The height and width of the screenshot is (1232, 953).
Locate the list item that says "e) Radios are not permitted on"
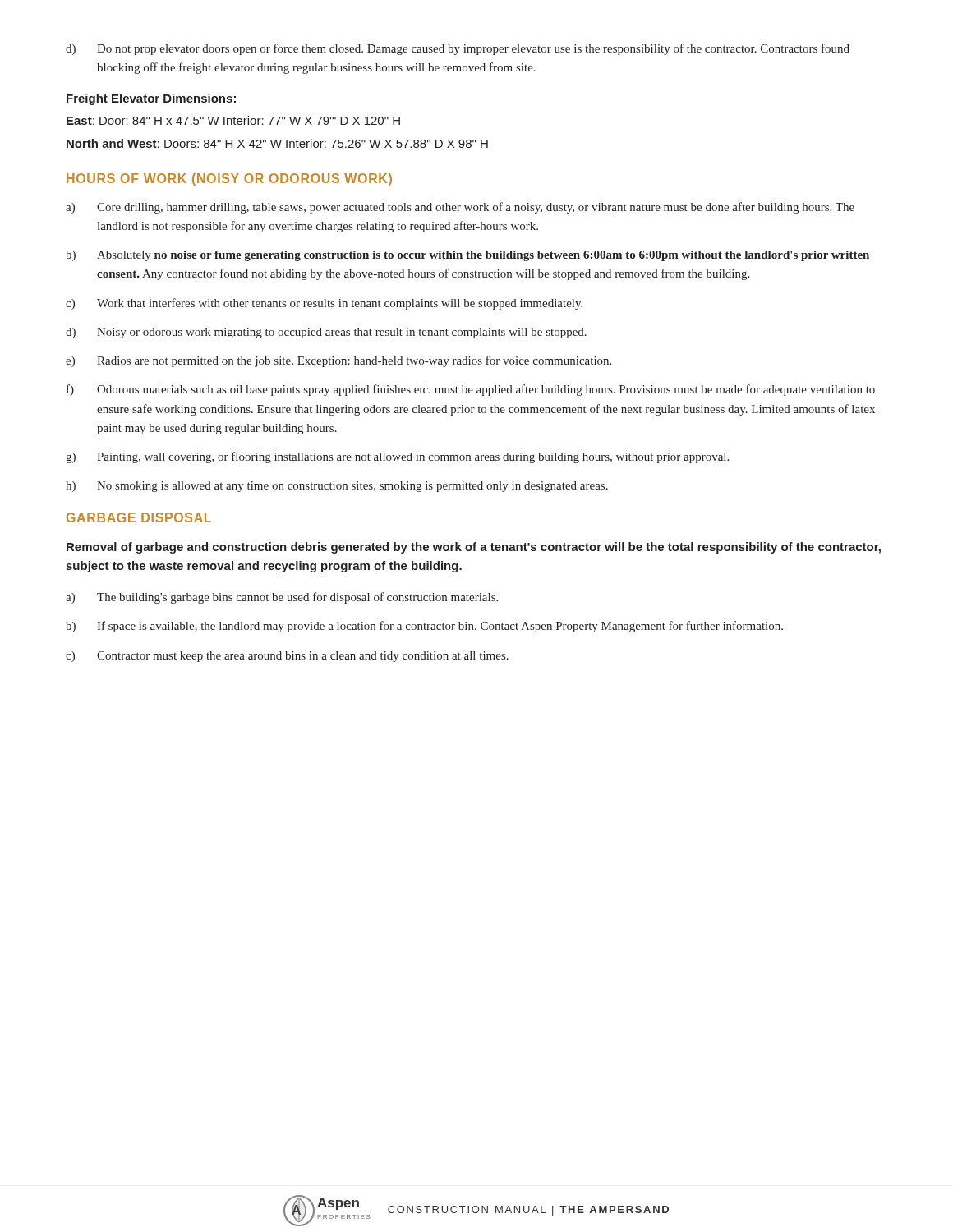click(476, 361)
